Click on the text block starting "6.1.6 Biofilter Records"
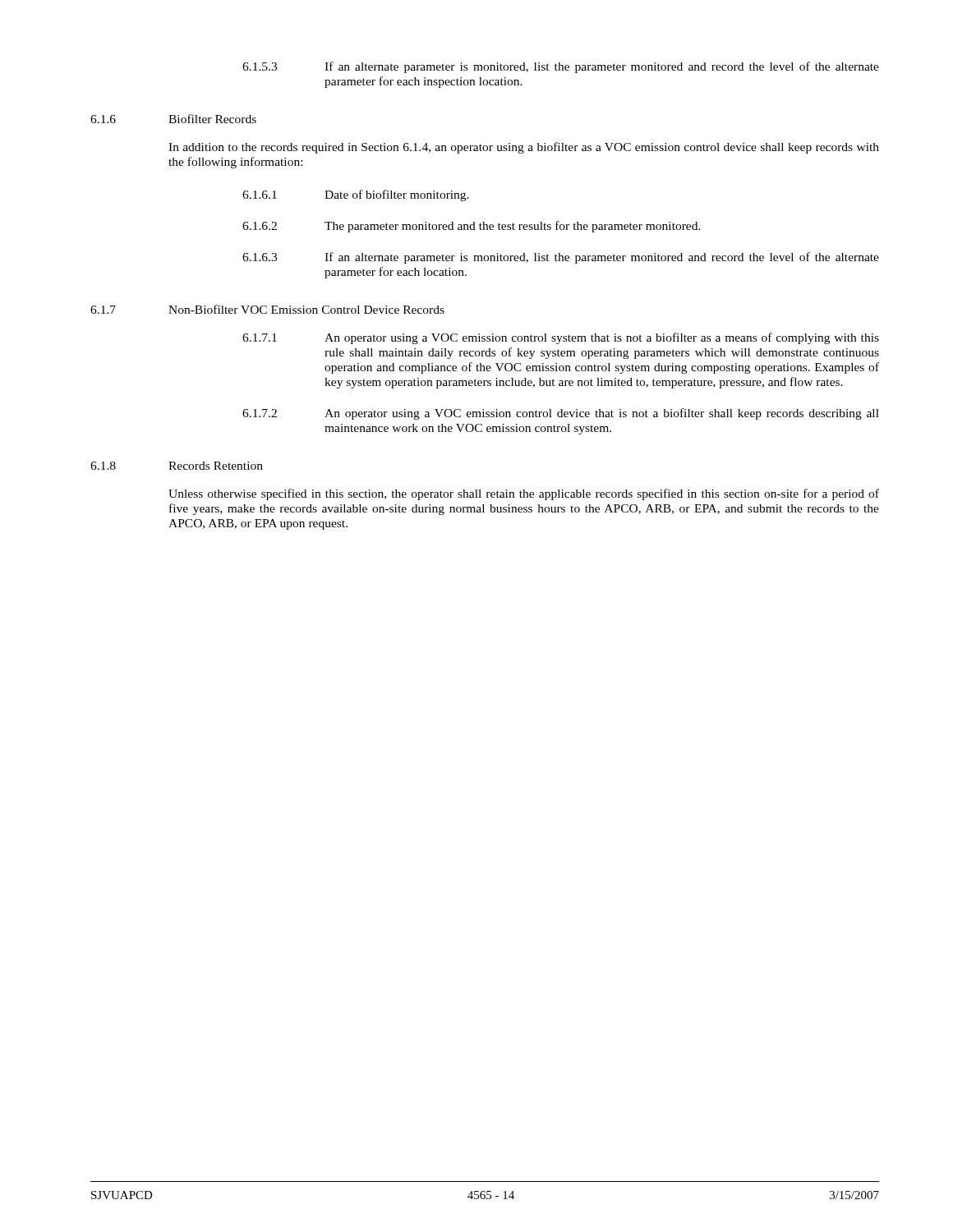953x1232 pixels. 173,119
